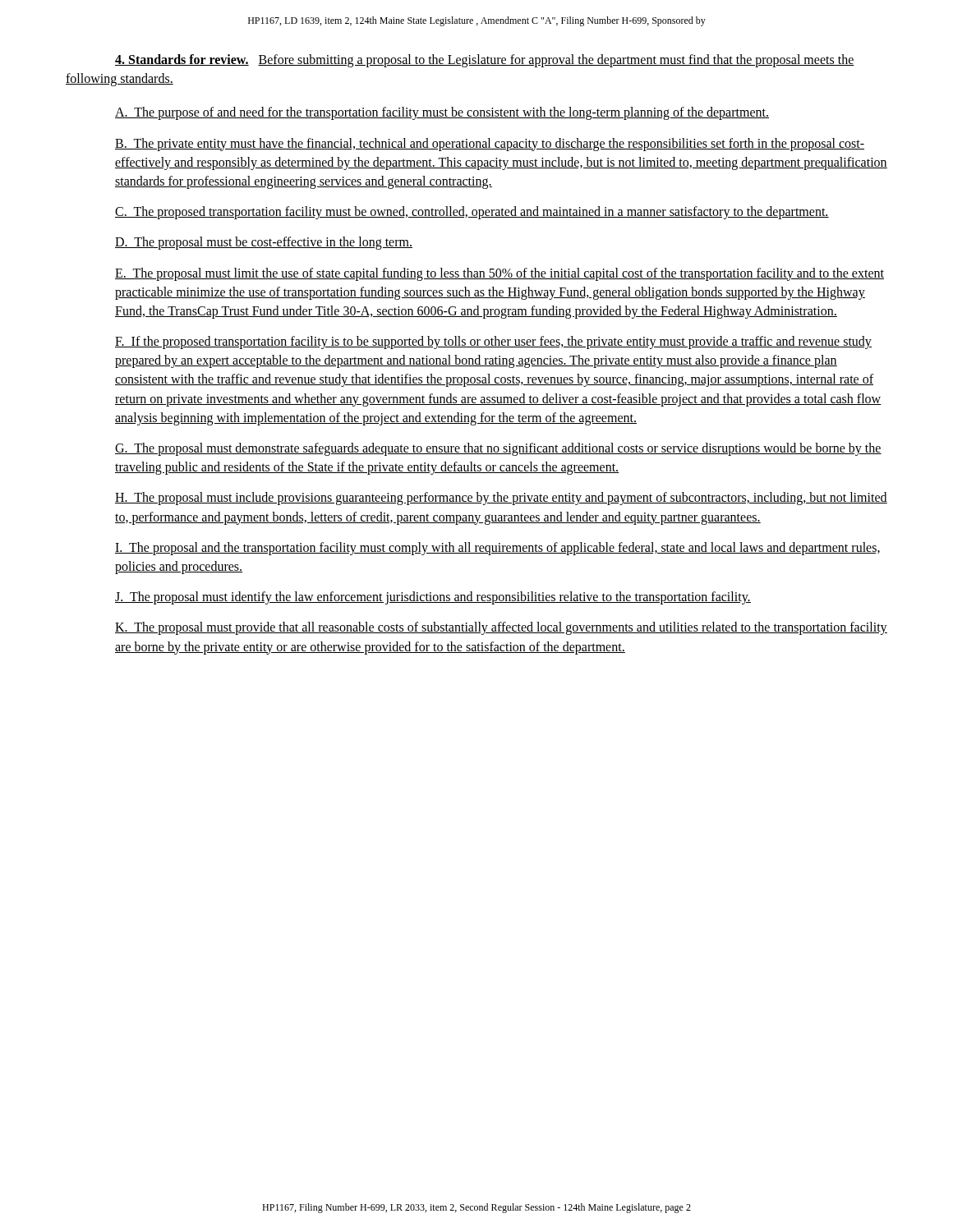Find the block starting "D. The proposal must be cost-effective in the"
The width and height of the screenshot is (953, 1232).
point(264,243)
